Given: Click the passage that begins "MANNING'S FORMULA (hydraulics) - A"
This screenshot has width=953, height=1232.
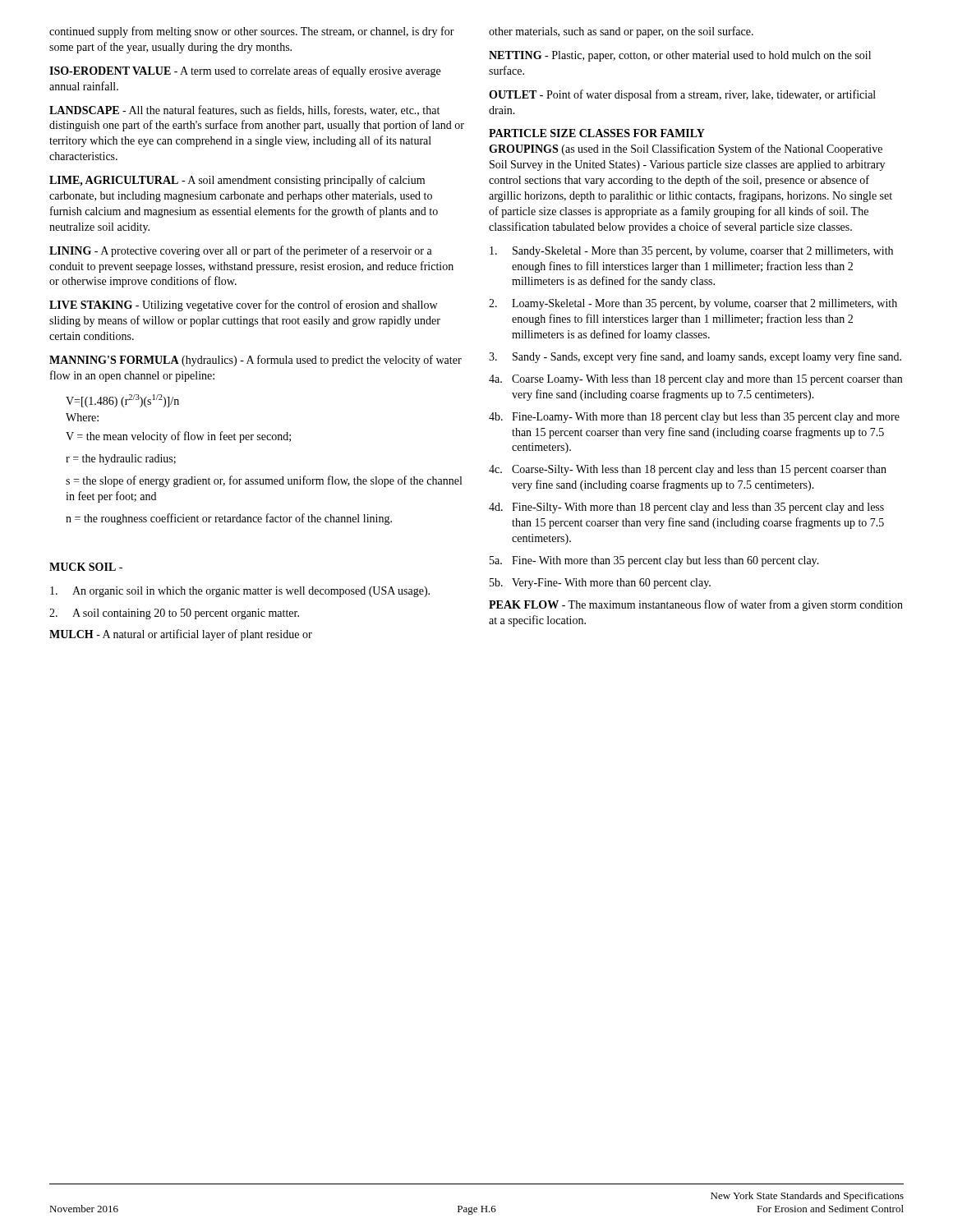Looking at the screenshot, I should pos(257,369).
